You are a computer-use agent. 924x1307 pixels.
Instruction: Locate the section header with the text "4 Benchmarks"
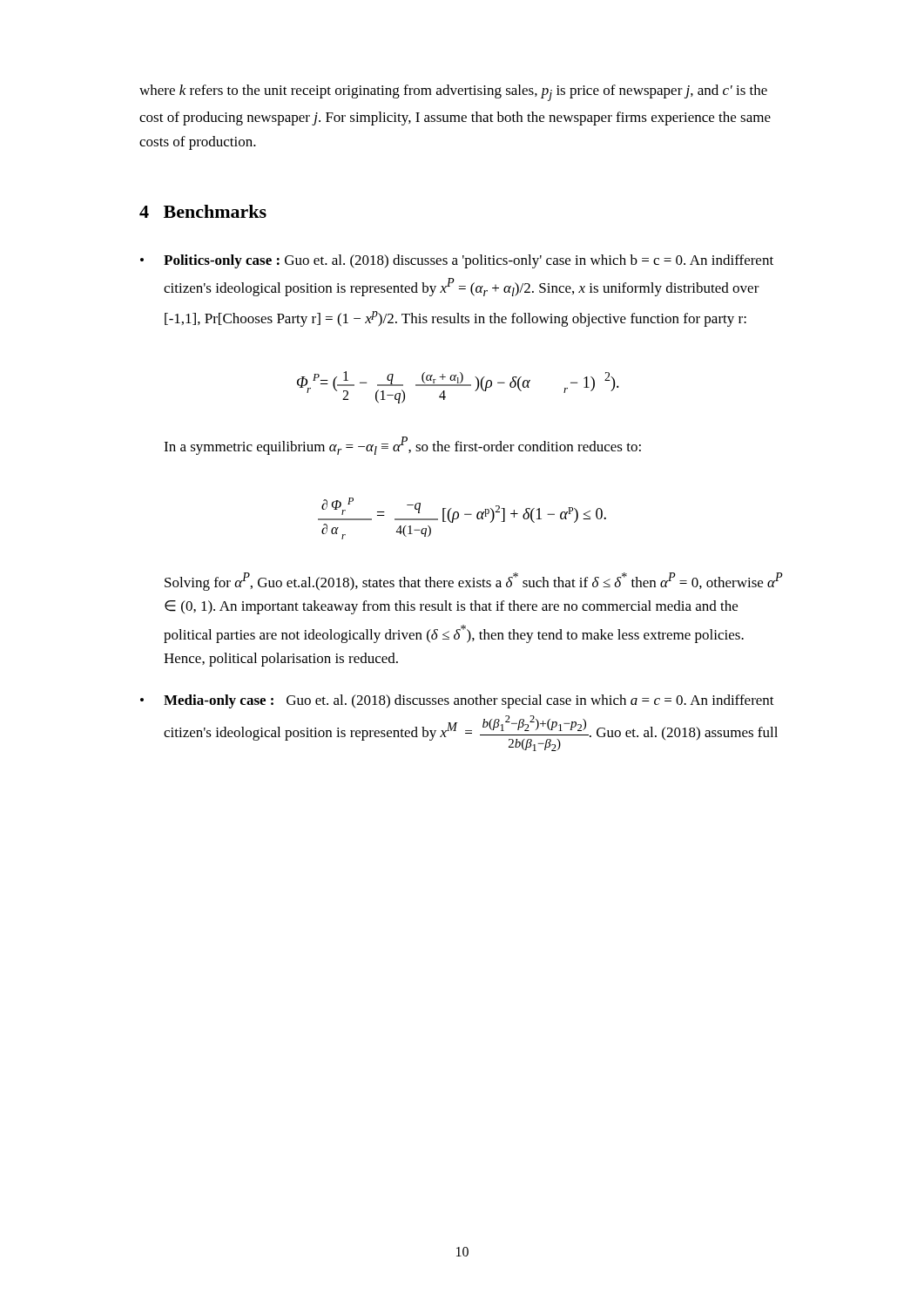pos(203,211)
